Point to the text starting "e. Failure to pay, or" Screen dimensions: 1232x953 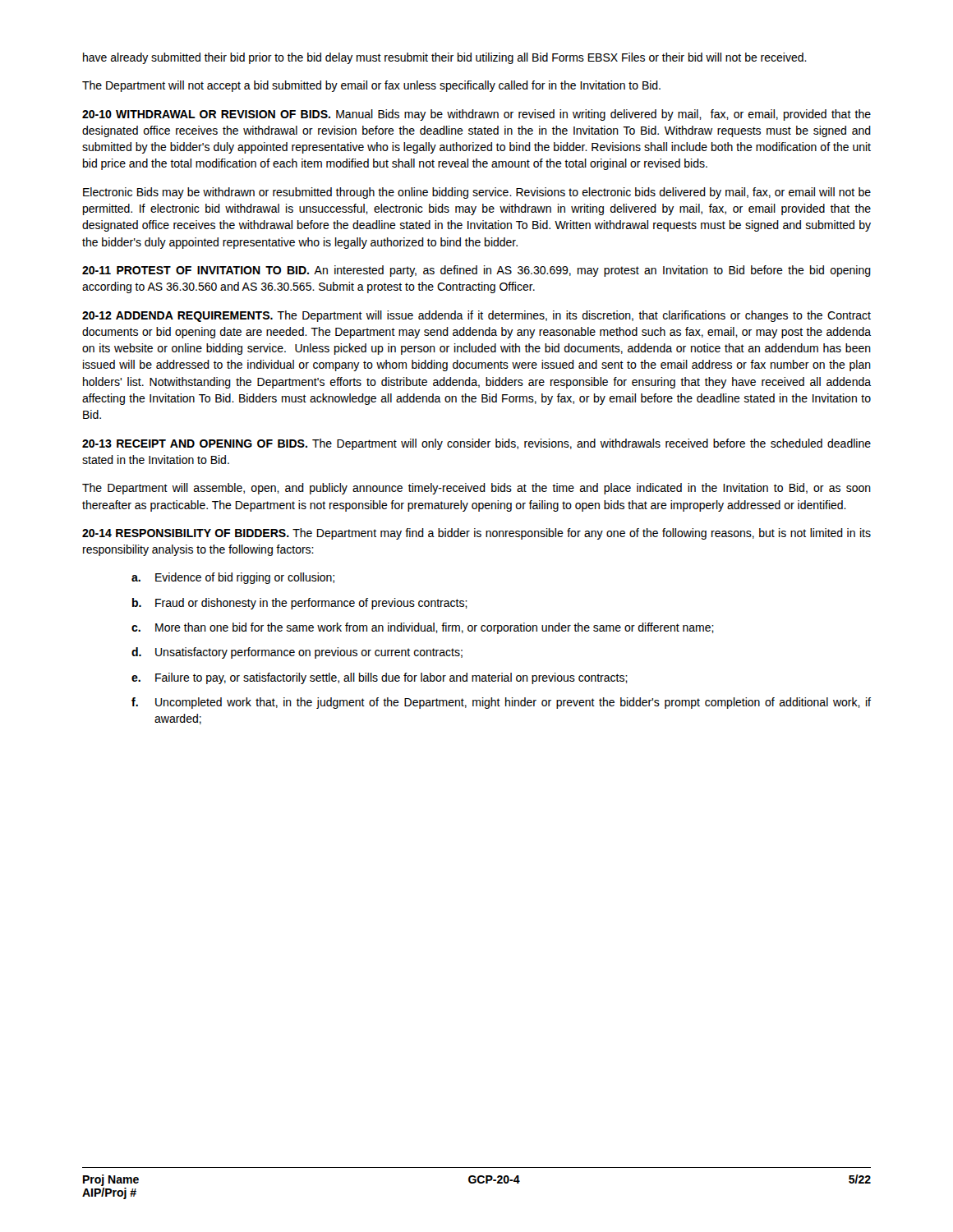pos(501,677)
